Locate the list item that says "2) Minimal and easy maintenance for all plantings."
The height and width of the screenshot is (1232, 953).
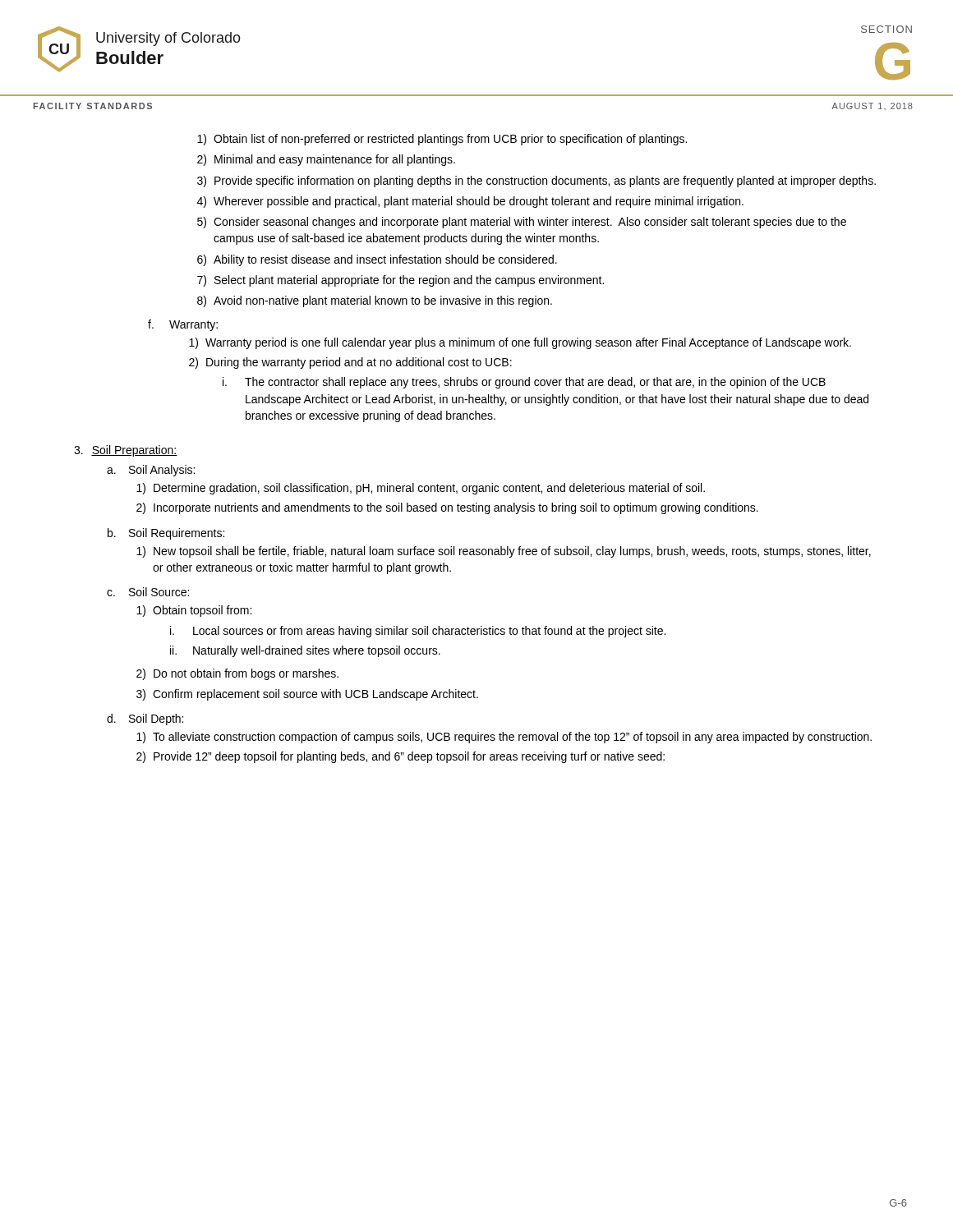[x=326, y=160]
